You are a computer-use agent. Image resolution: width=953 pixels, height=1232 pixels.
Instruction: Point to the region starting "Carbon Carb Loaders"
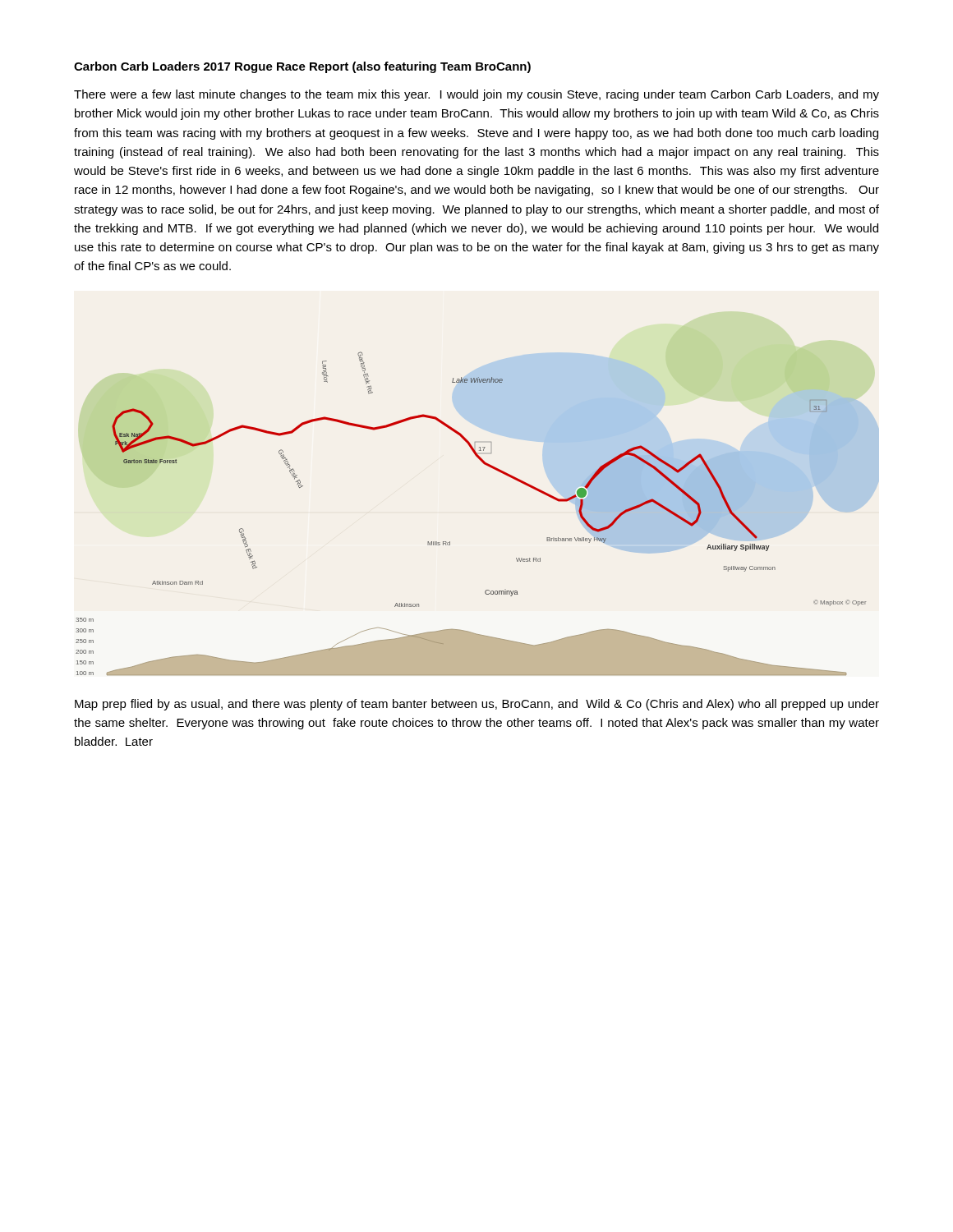point(303,66)
